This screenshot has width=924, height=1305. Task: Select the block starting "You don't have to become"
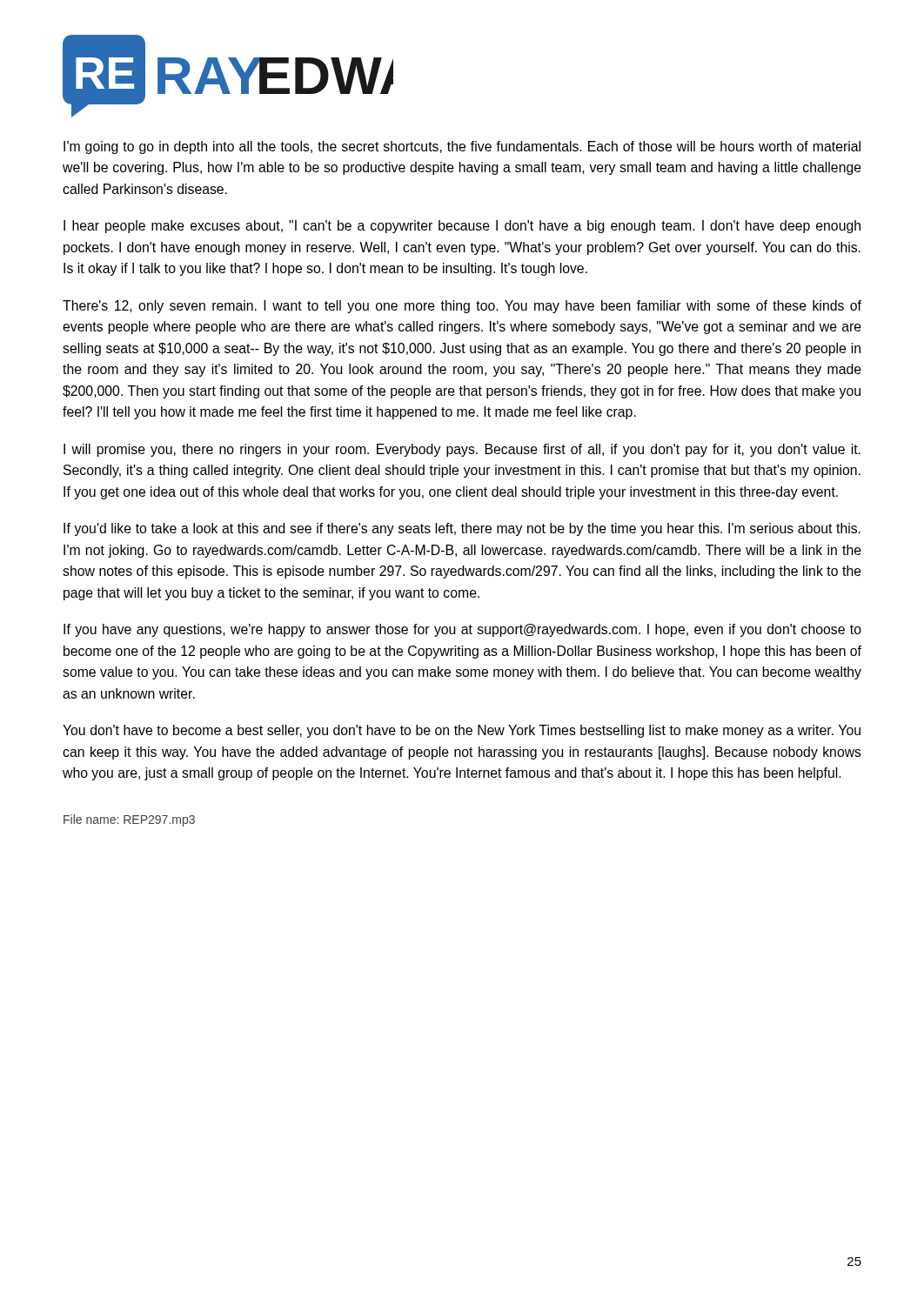coord(462,752)
